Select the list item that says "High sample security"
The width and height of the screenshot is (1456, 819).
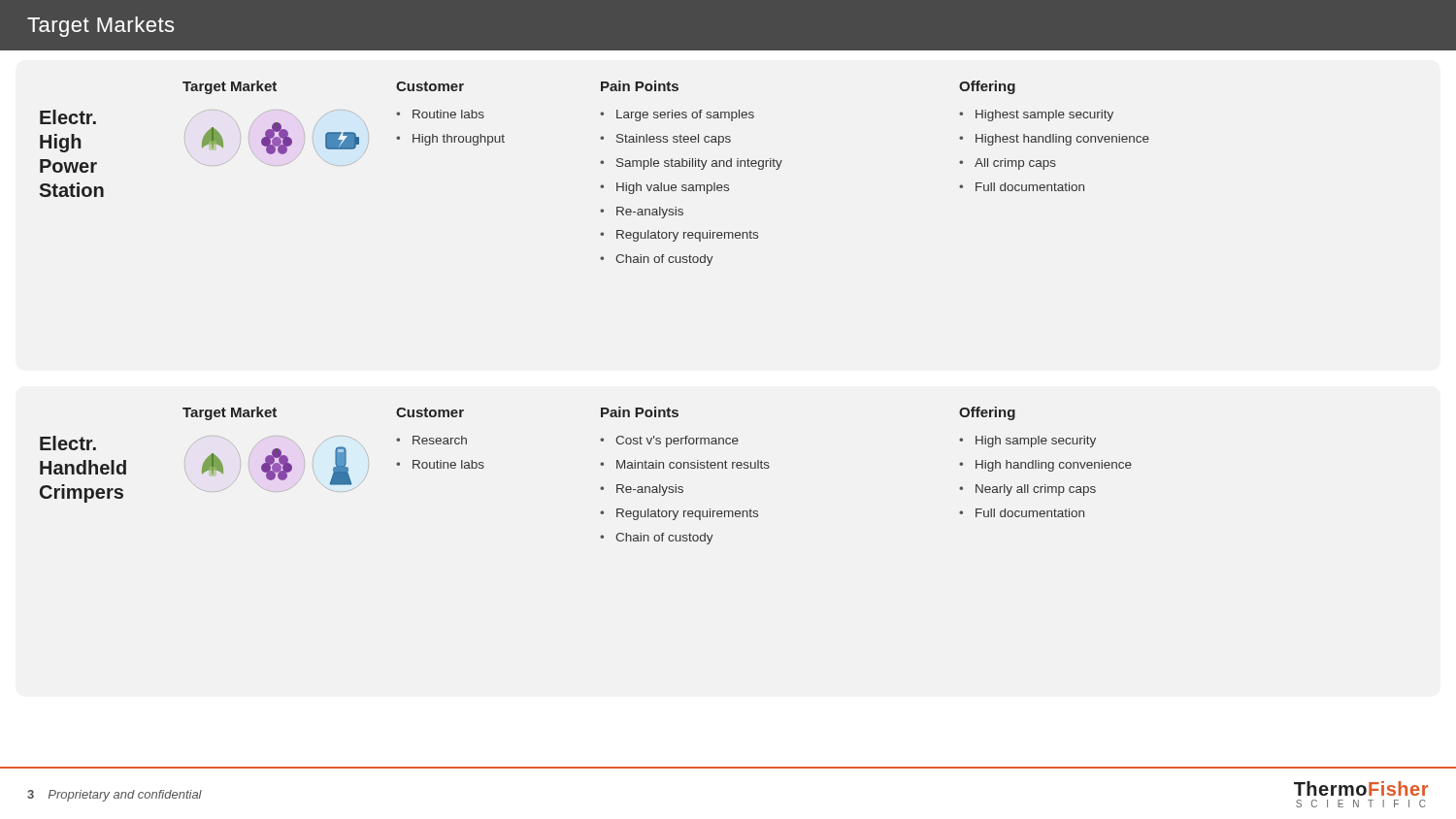[x=1035, y=440]
